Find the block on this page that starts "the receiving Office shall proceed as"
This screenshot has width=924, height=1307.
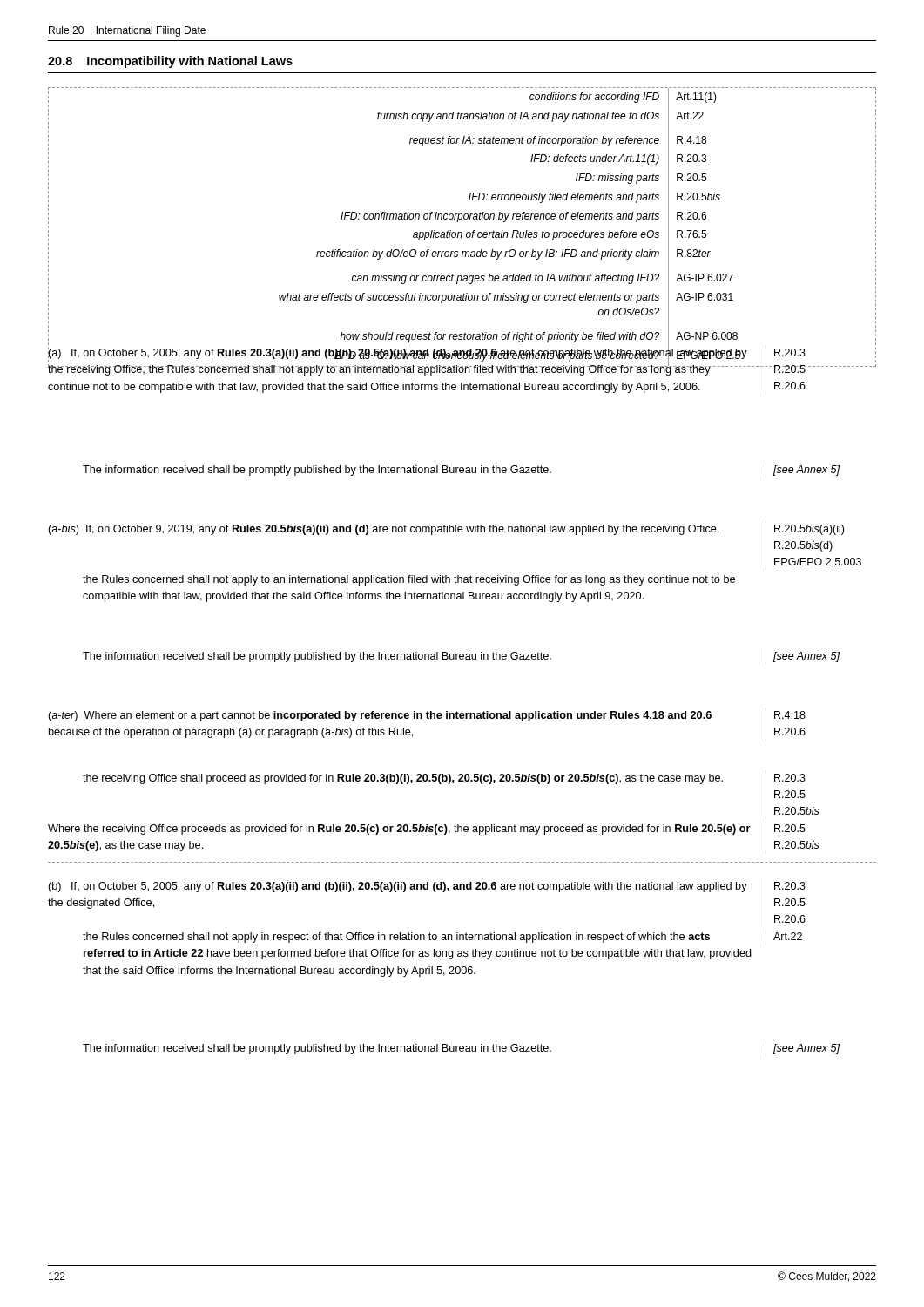[x=403, y=778]
